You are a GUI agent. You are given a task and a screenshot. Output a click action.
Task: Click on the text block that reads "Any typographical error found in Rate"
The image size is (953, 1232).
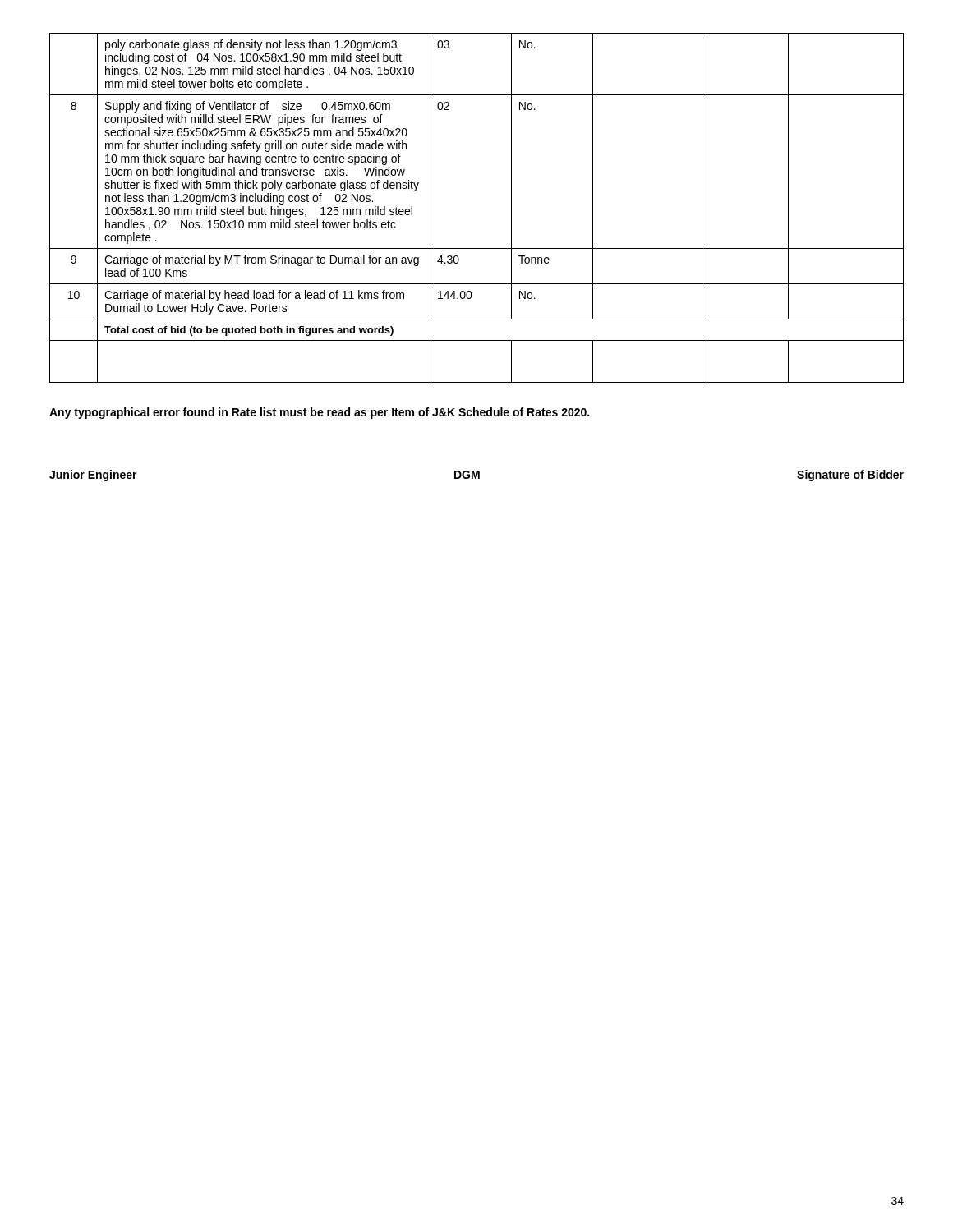pyautogui.click(x=320, y=412)
